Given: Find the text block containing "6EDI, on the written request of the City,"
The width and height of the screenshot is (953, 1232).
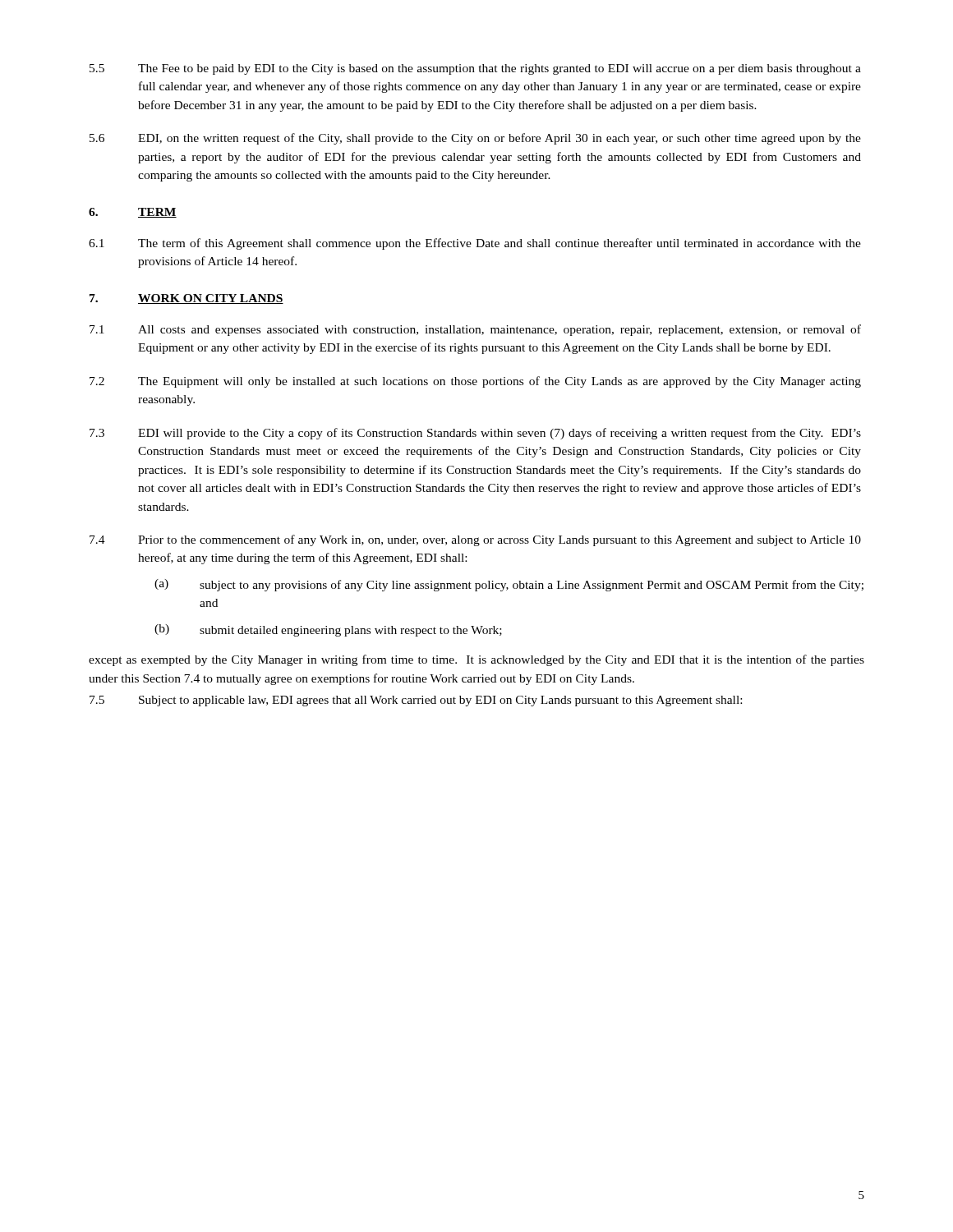Looking at the screenshot, I should click(x=476, y=157).
